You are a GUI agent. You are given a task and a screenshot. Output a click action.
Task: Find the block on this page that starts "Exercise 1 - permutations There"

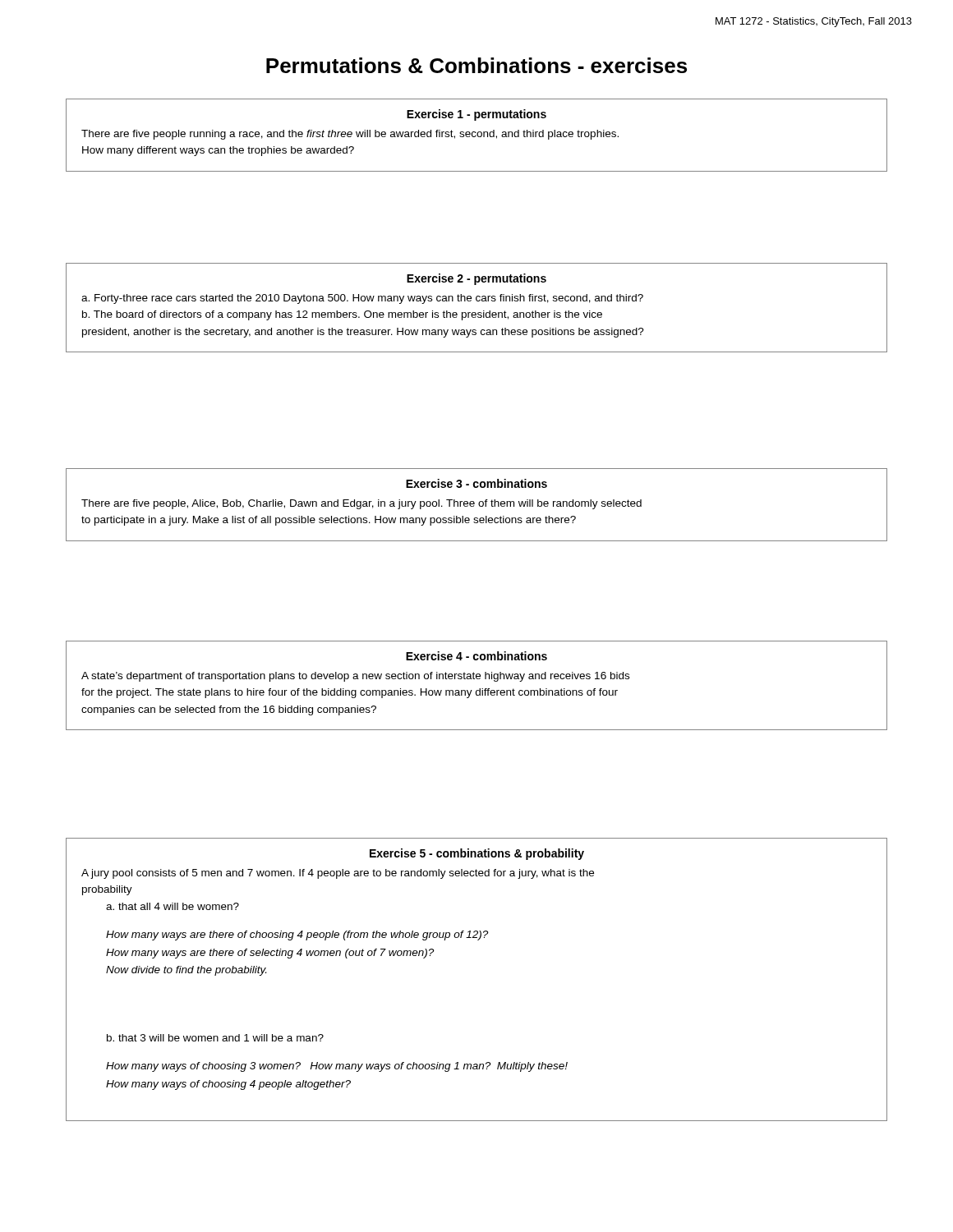(476, 133)
